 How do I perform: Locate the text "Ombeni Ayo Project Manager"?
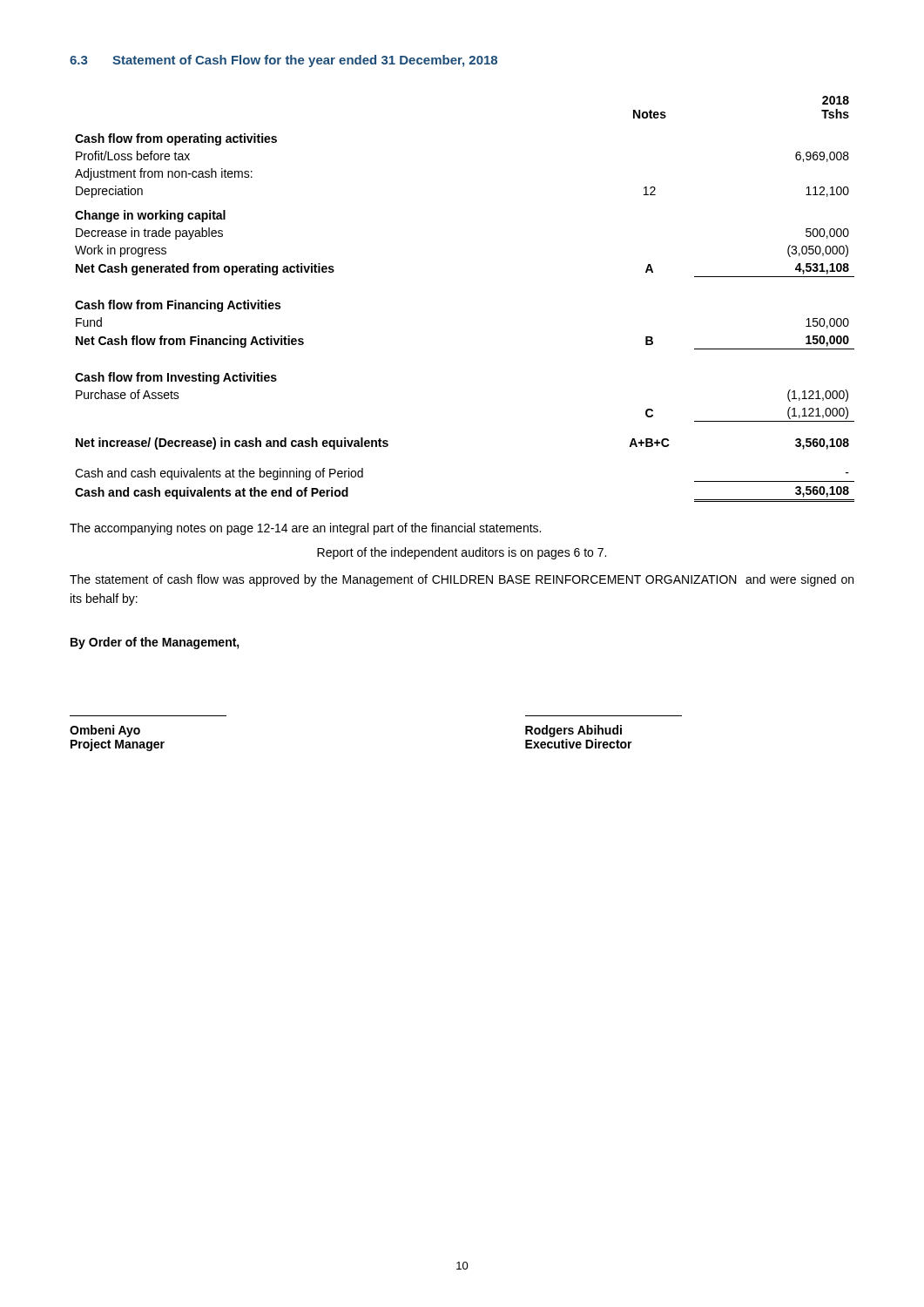105,731
